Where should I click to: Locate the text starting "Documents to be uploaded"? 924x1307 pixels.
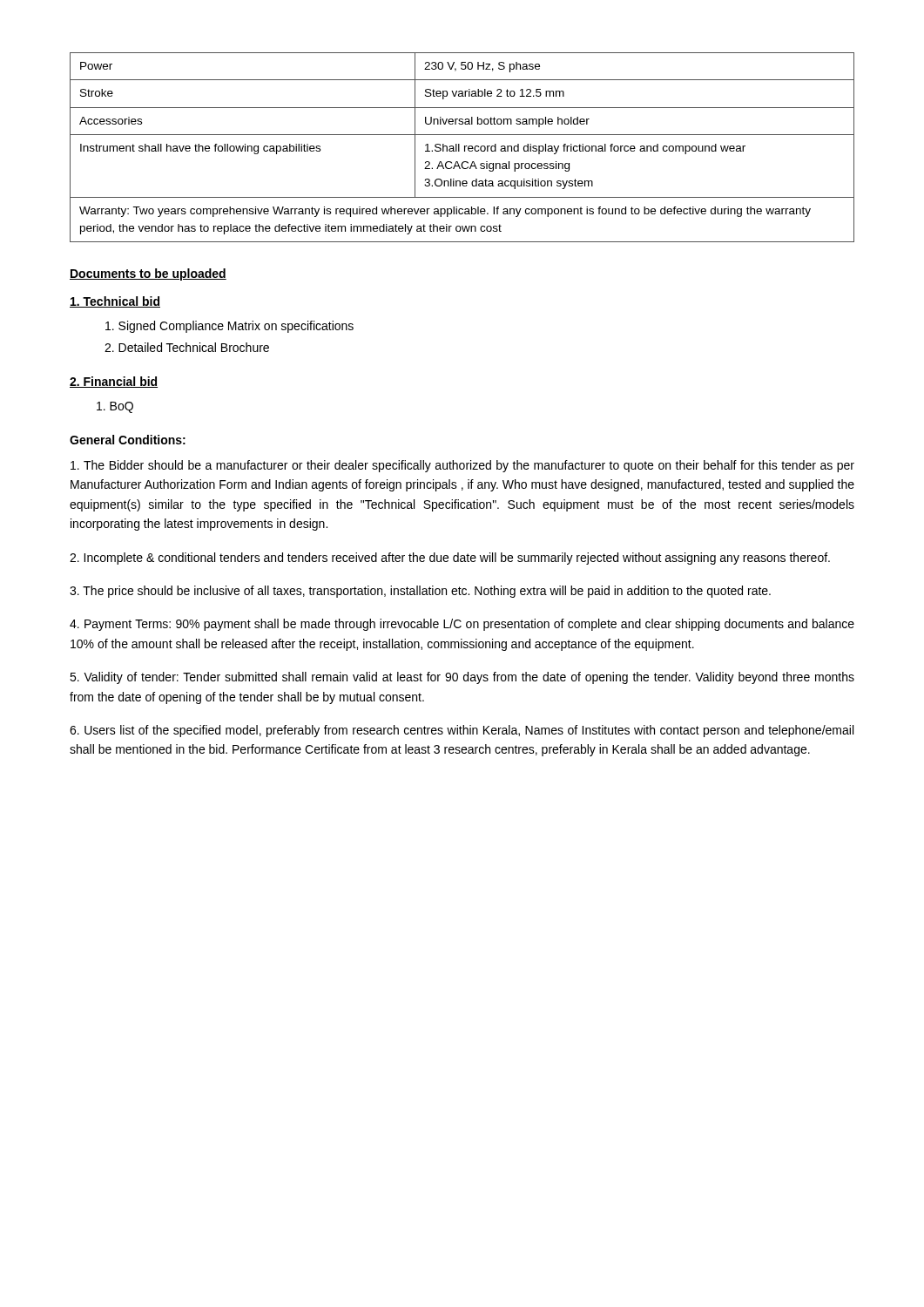[148, 274]
